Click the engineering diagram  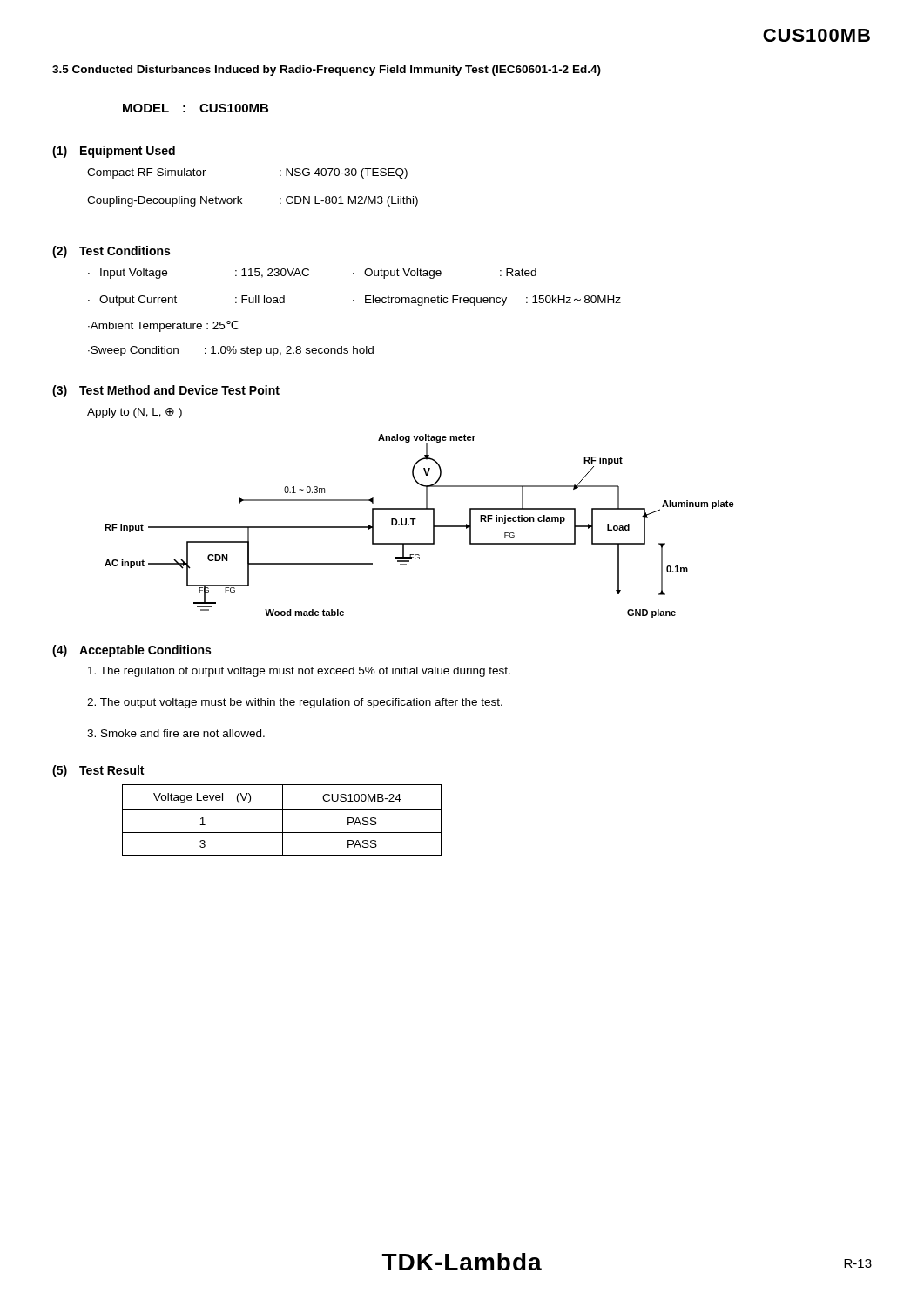pos(457,529)
